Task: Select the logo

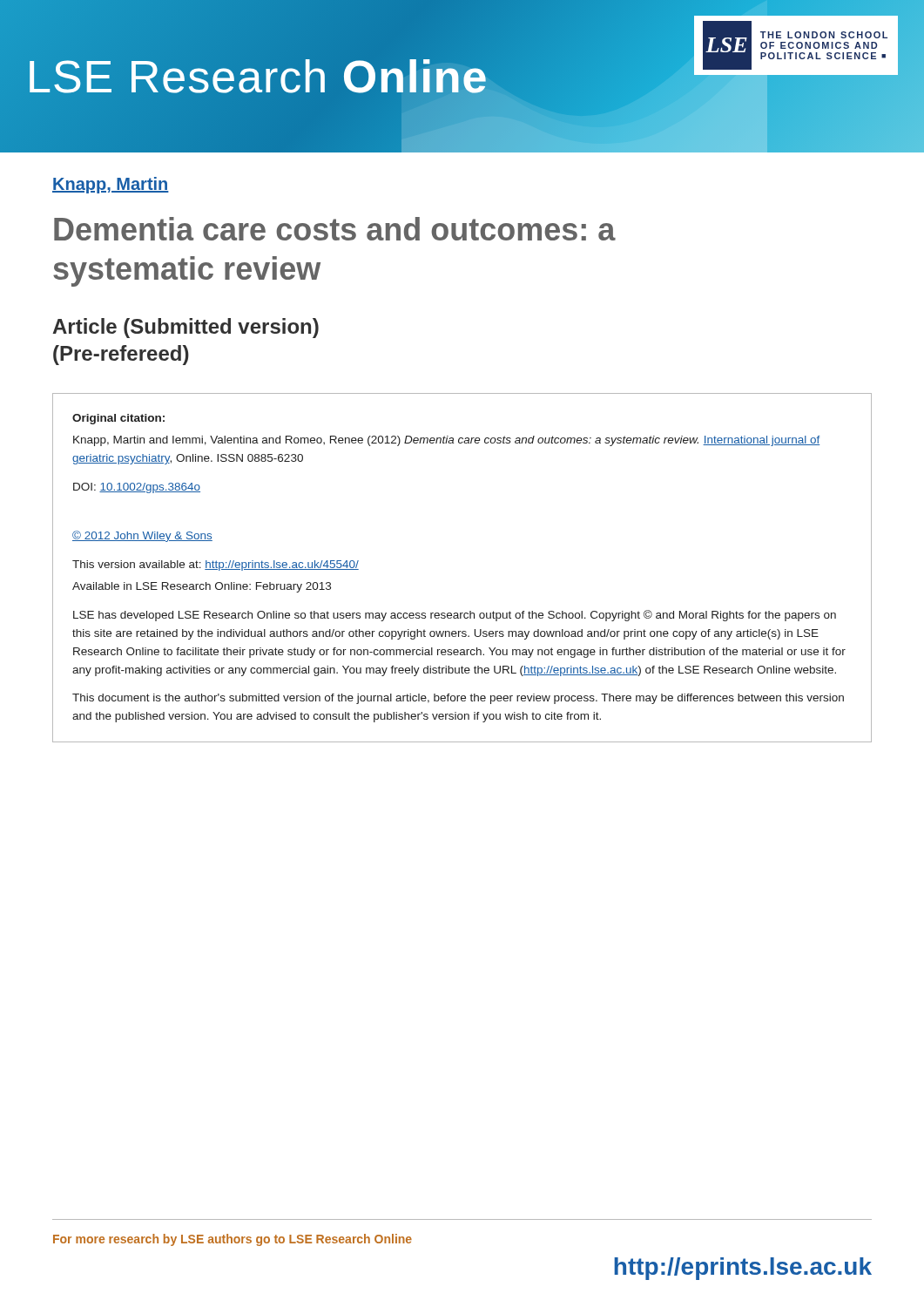Action: pyautogui.click(x=462, y=76)
